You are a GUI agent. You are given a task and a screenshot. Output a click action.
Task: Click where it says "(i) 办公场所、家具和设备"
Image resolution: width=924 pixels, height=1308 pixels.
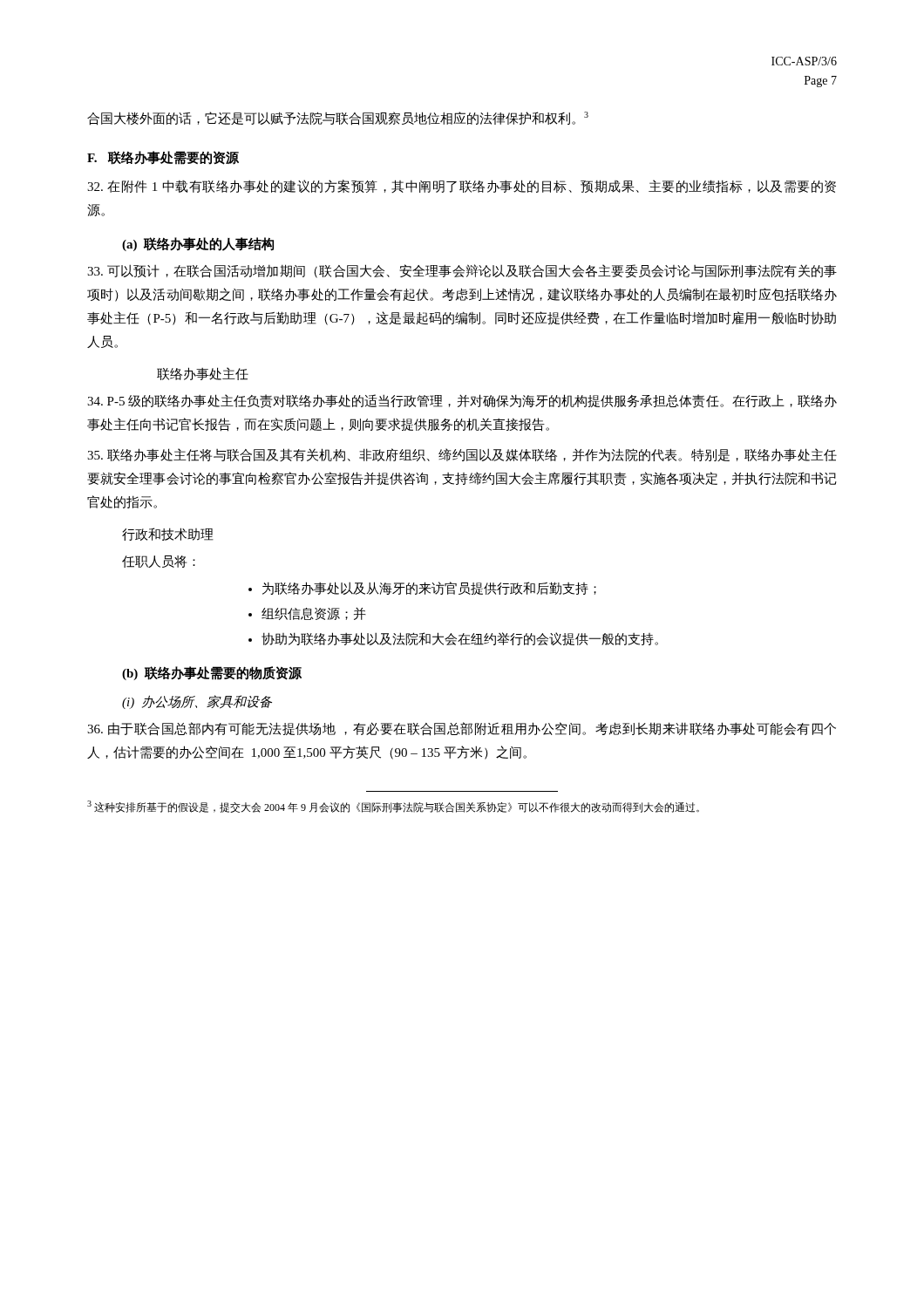197,702
